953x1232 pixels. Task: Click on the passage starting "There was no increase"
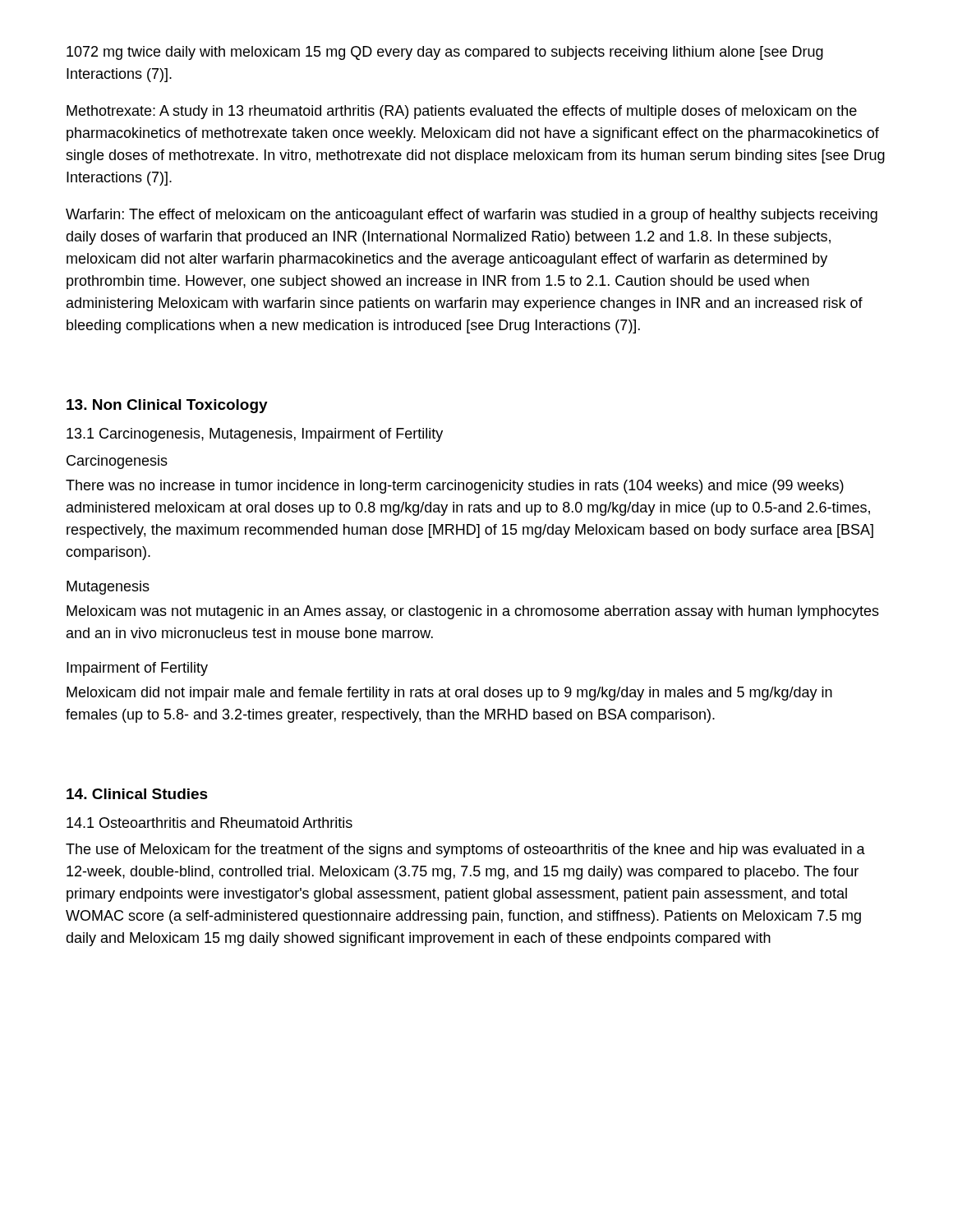click(x=470, y=519)
